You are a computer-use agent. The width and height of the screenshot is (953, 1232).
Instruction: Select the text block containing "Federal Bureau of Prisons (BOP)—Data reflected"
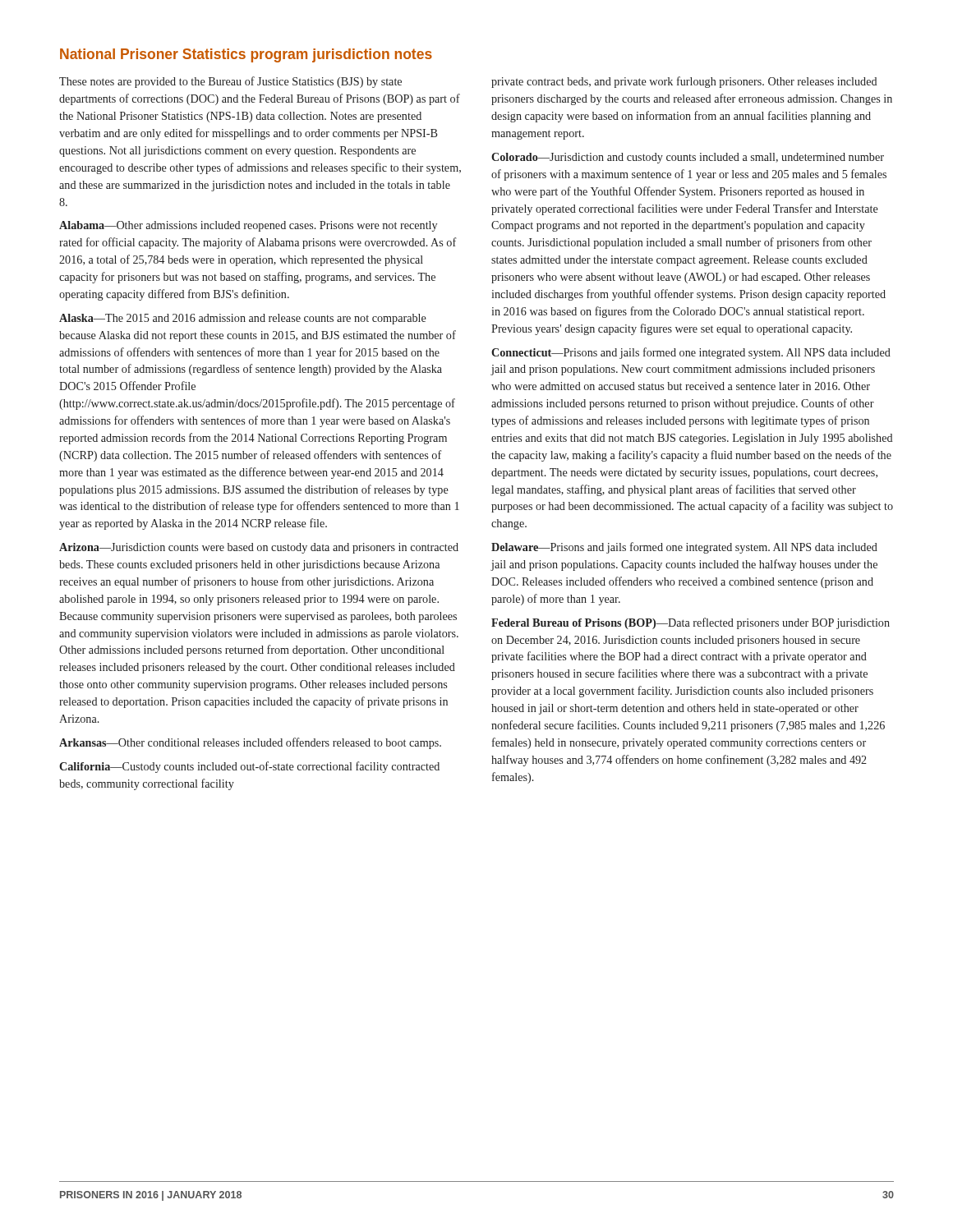click(x=693, y=700)
